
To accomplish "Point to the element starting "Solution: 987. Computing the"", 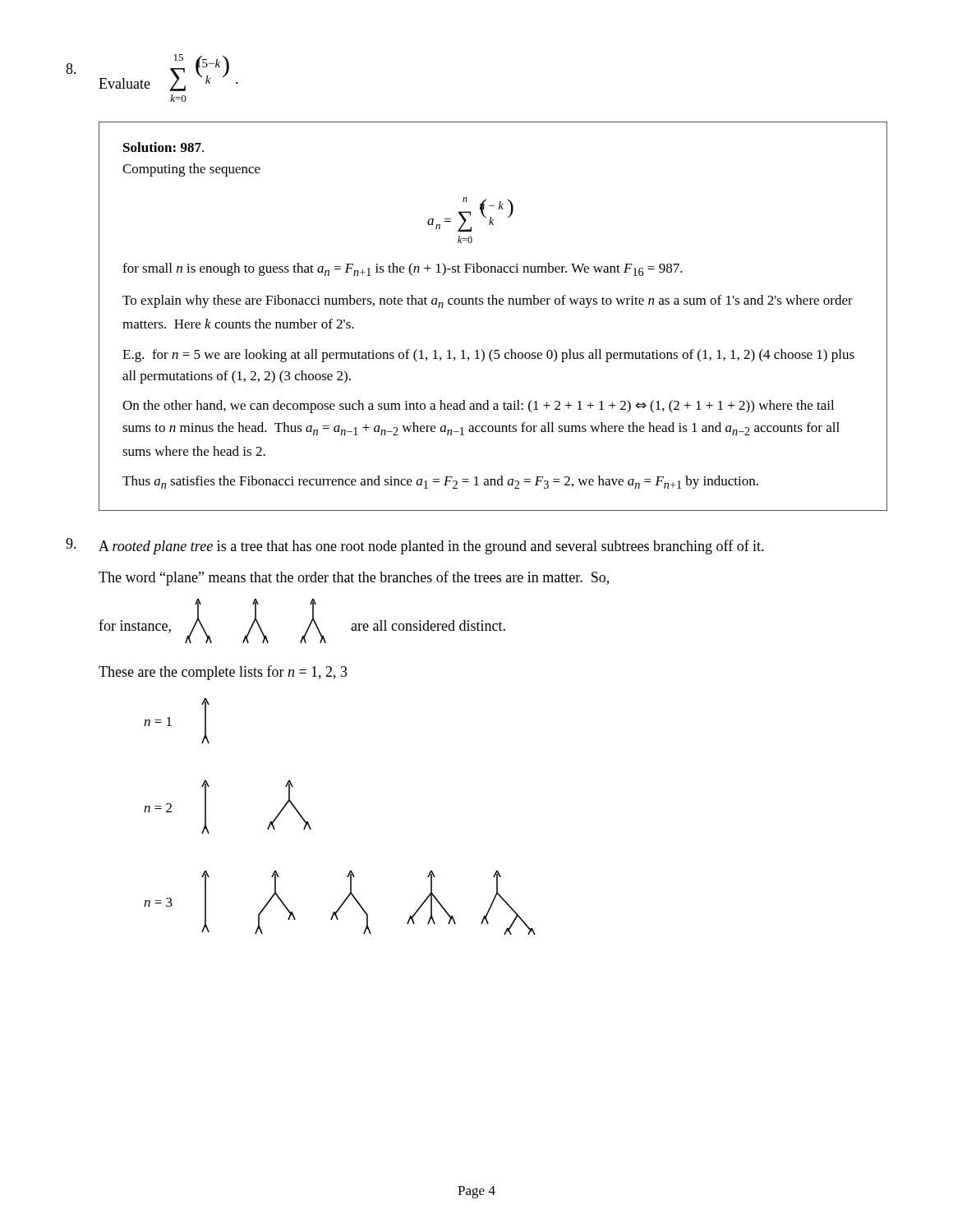I will click(x=163, y=147).
